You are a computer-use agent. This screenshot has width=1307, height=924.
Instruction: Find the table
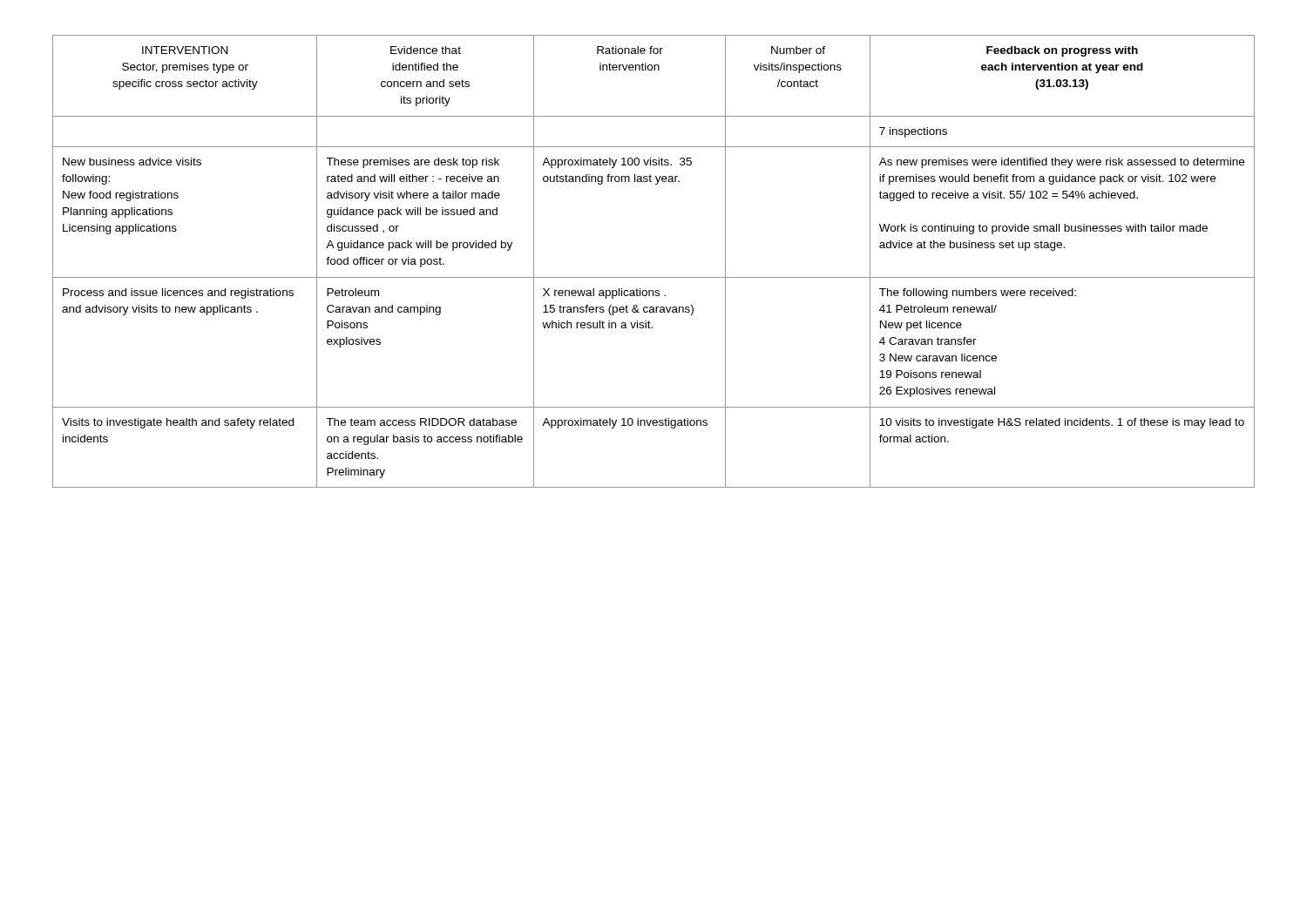[654, 261]
